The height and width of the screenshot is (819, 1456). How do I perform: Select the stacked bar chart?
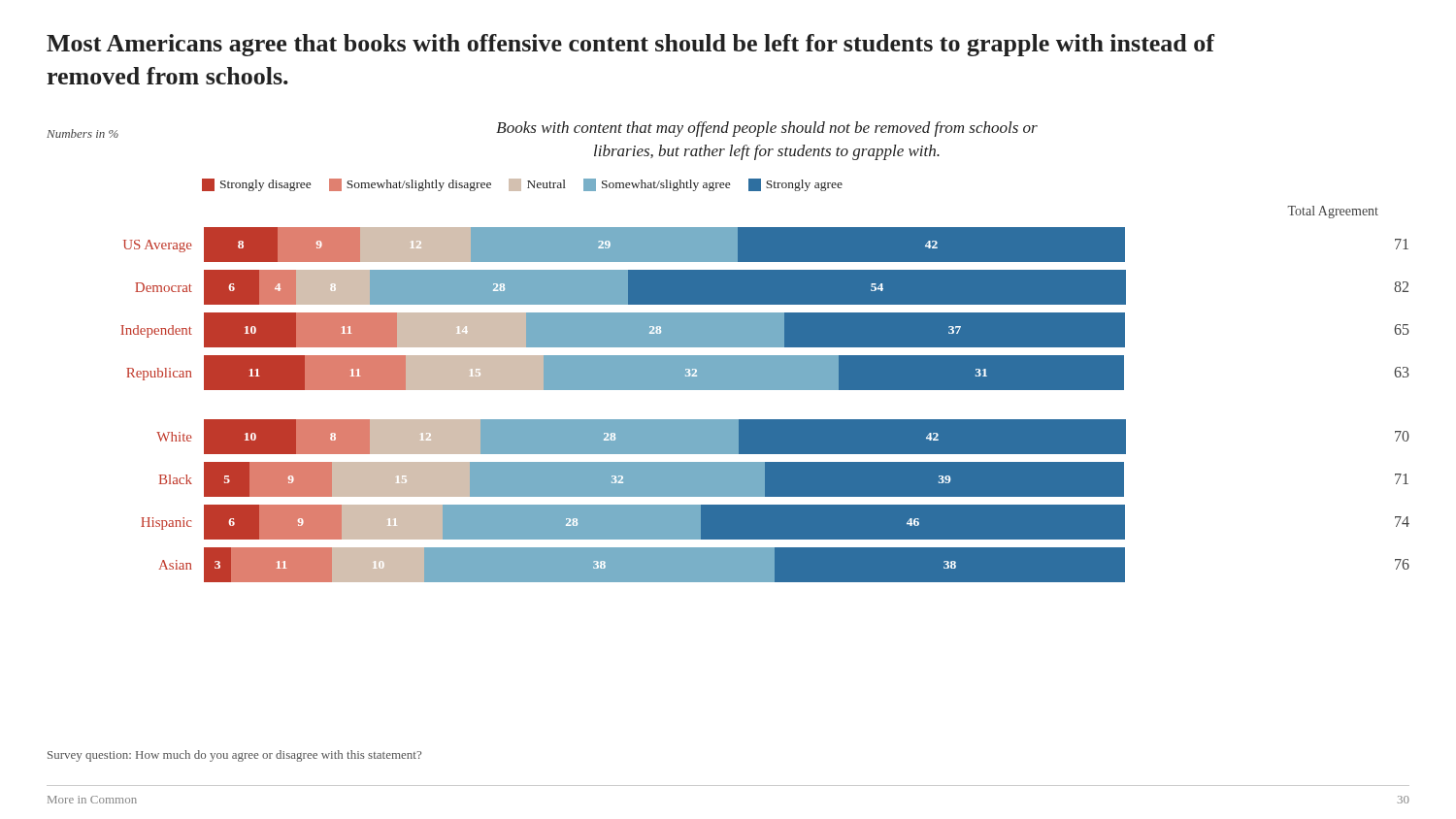click(728, 405)
